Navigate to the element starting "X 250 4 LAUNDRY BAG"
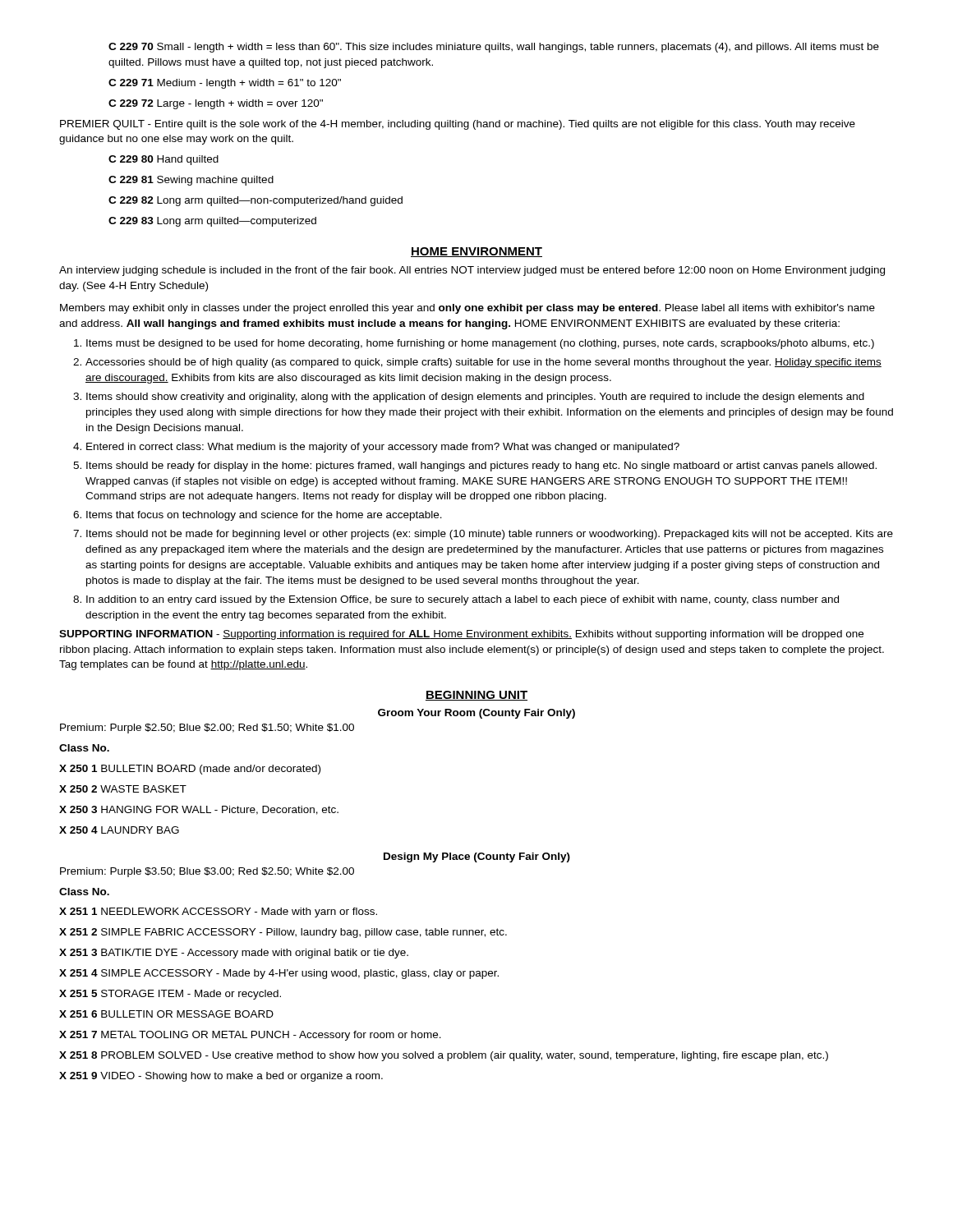This screenshot has width=953, height=1232. click(119, 830)
